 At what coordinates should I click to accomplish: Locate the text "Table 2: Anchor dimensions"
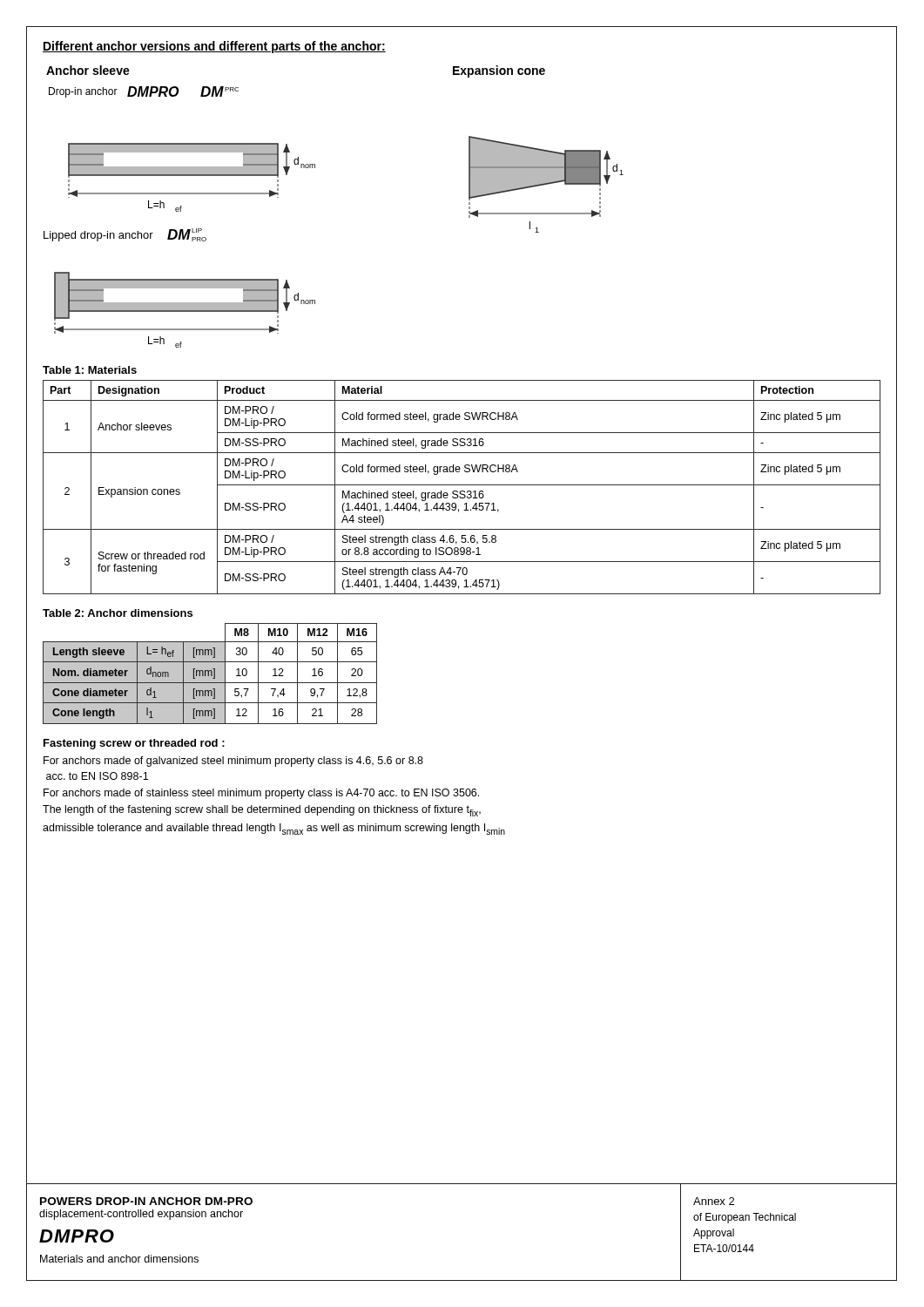[x=118, y=613]
